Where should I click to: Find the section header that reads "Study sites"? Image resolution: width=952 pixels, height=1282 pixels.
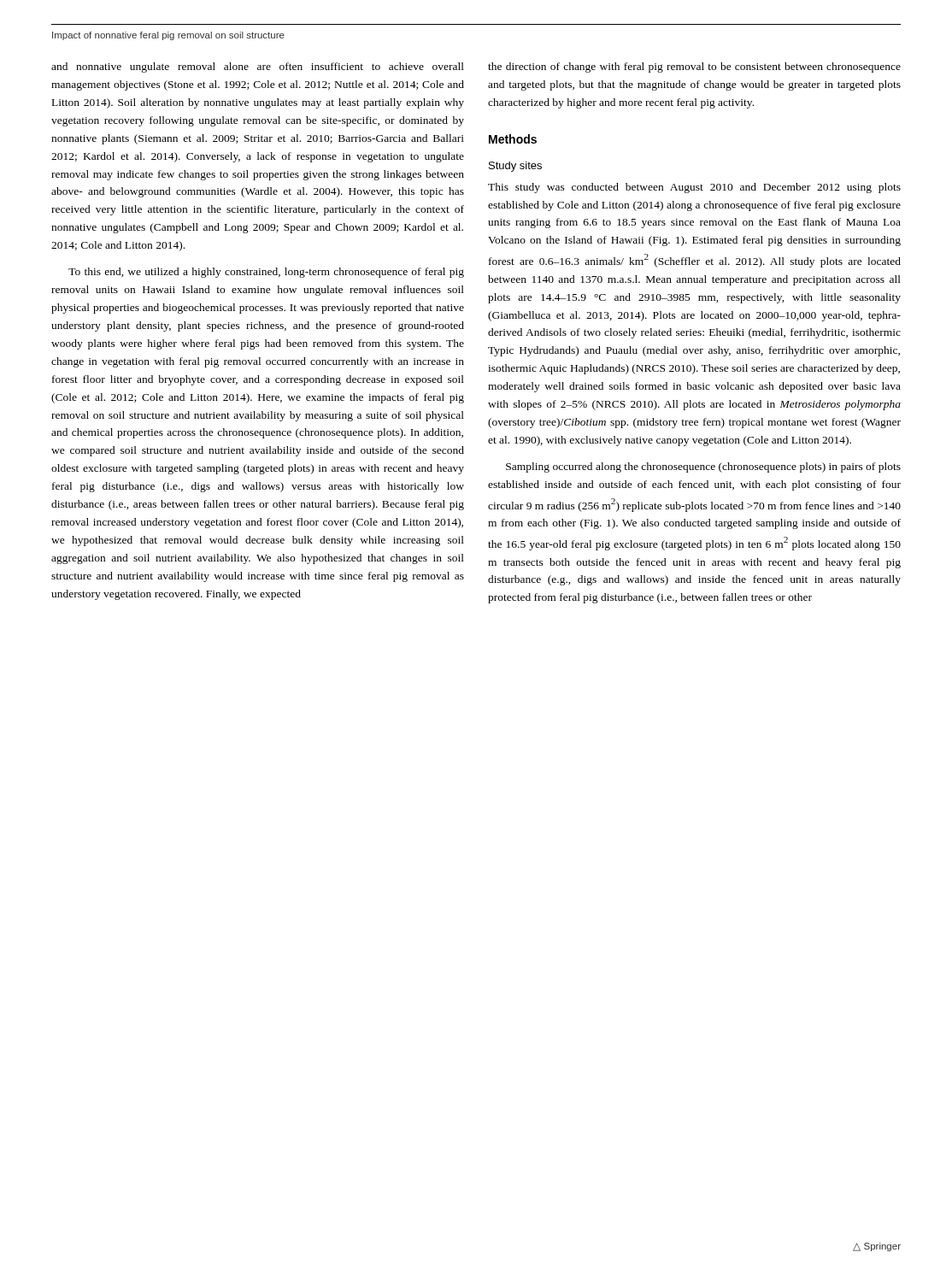515,166
